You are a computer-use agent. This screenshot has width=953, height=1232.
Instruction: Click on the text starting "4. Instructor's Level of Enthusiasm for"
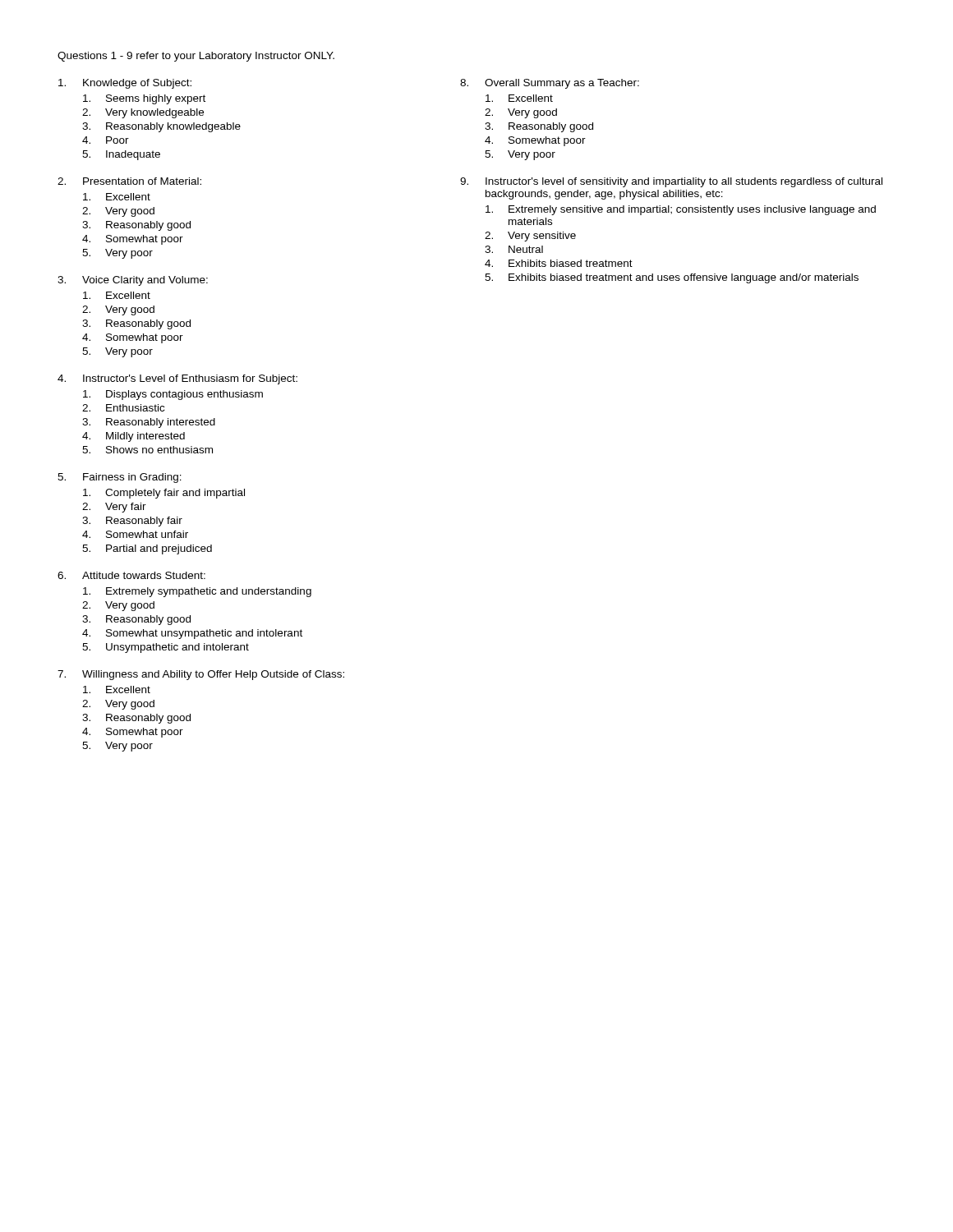coord(177,379)
